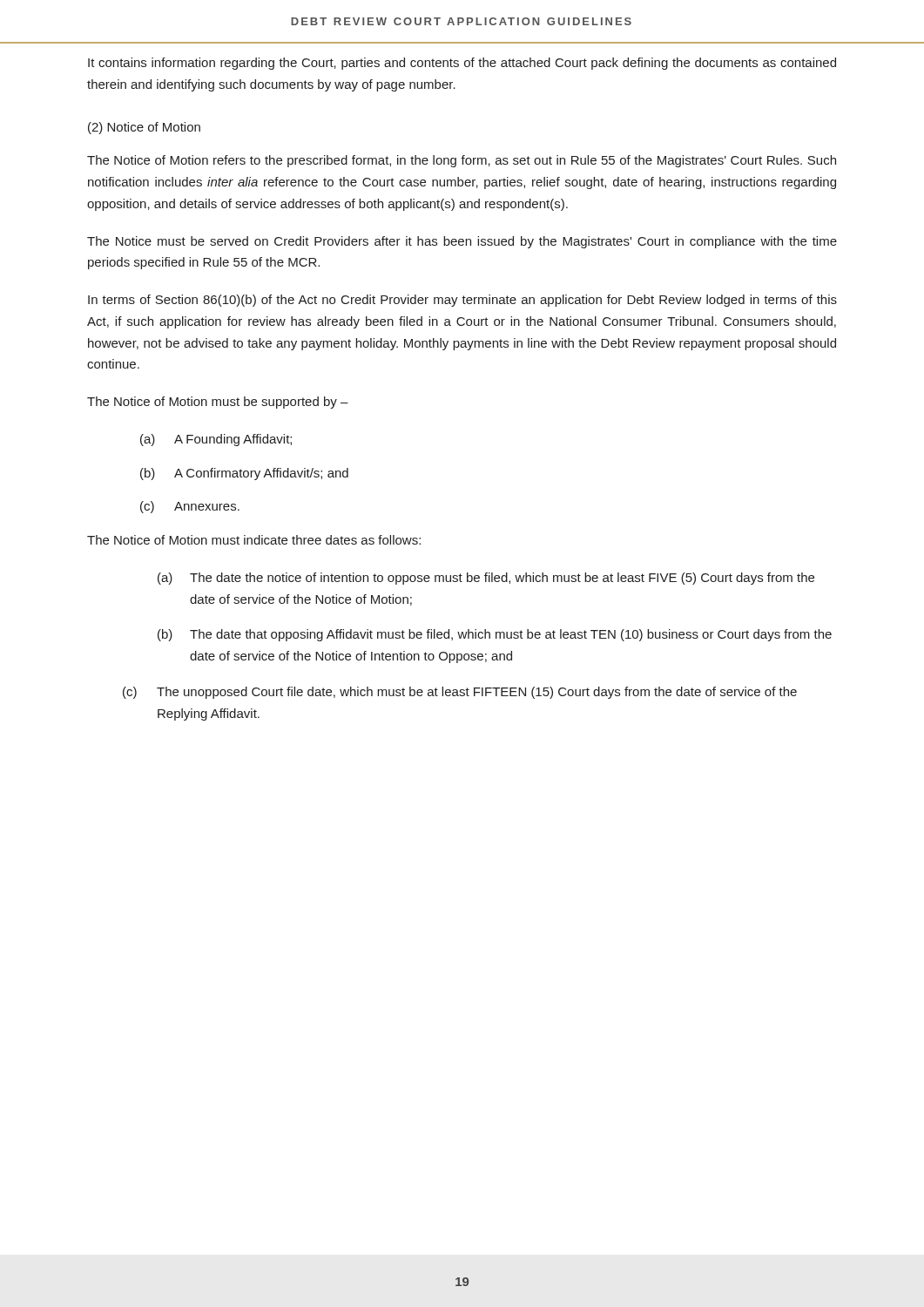Image resolution: width=924 pixels, height=1307 pixels.
Task: Find the block on this page that starts "The Notice must be served on"
Action: click(x=462, y=251)
